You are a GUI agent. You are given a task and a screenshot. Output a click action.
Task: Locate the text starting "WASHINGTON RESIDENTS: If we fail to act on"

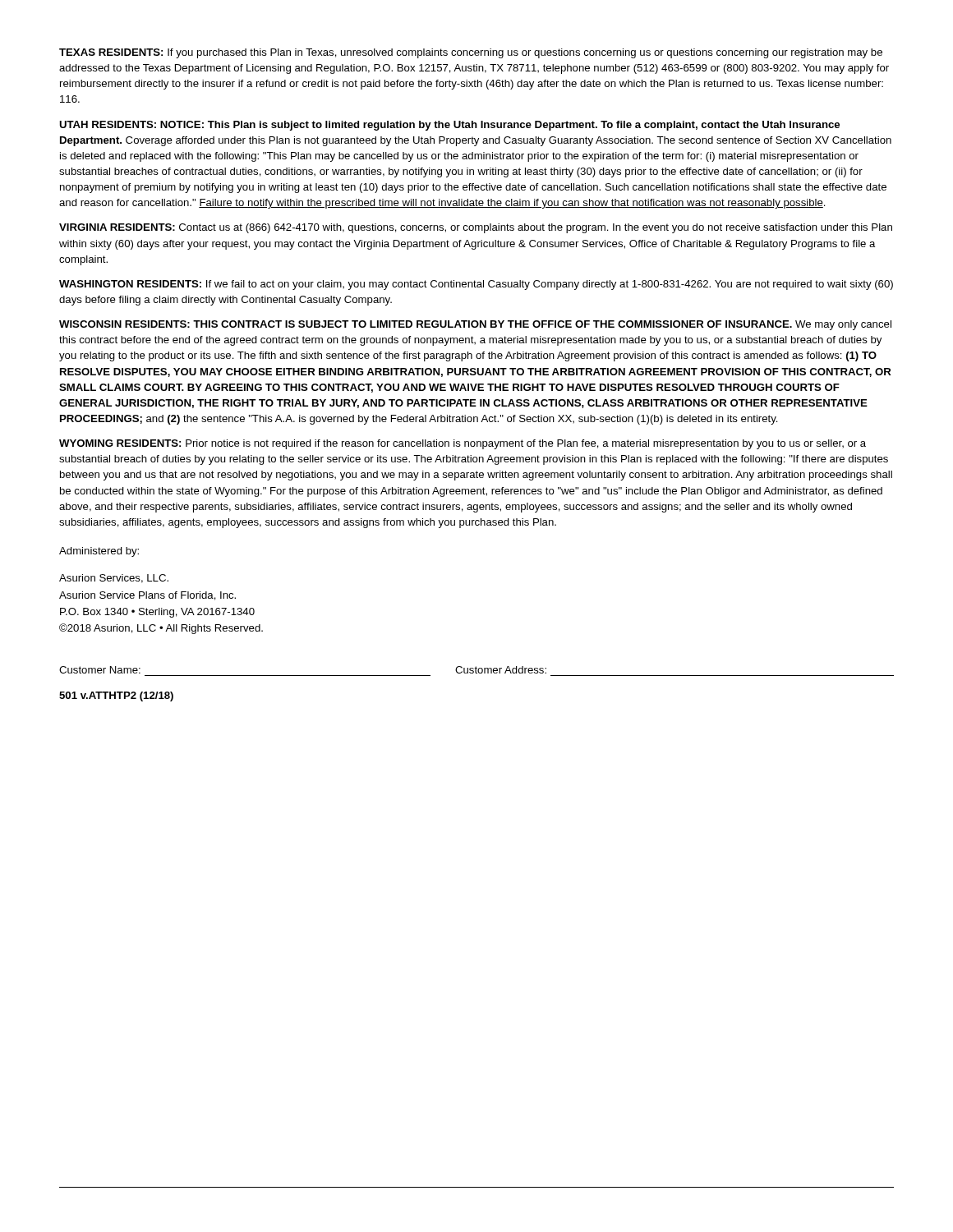click(x=476, y=291)
